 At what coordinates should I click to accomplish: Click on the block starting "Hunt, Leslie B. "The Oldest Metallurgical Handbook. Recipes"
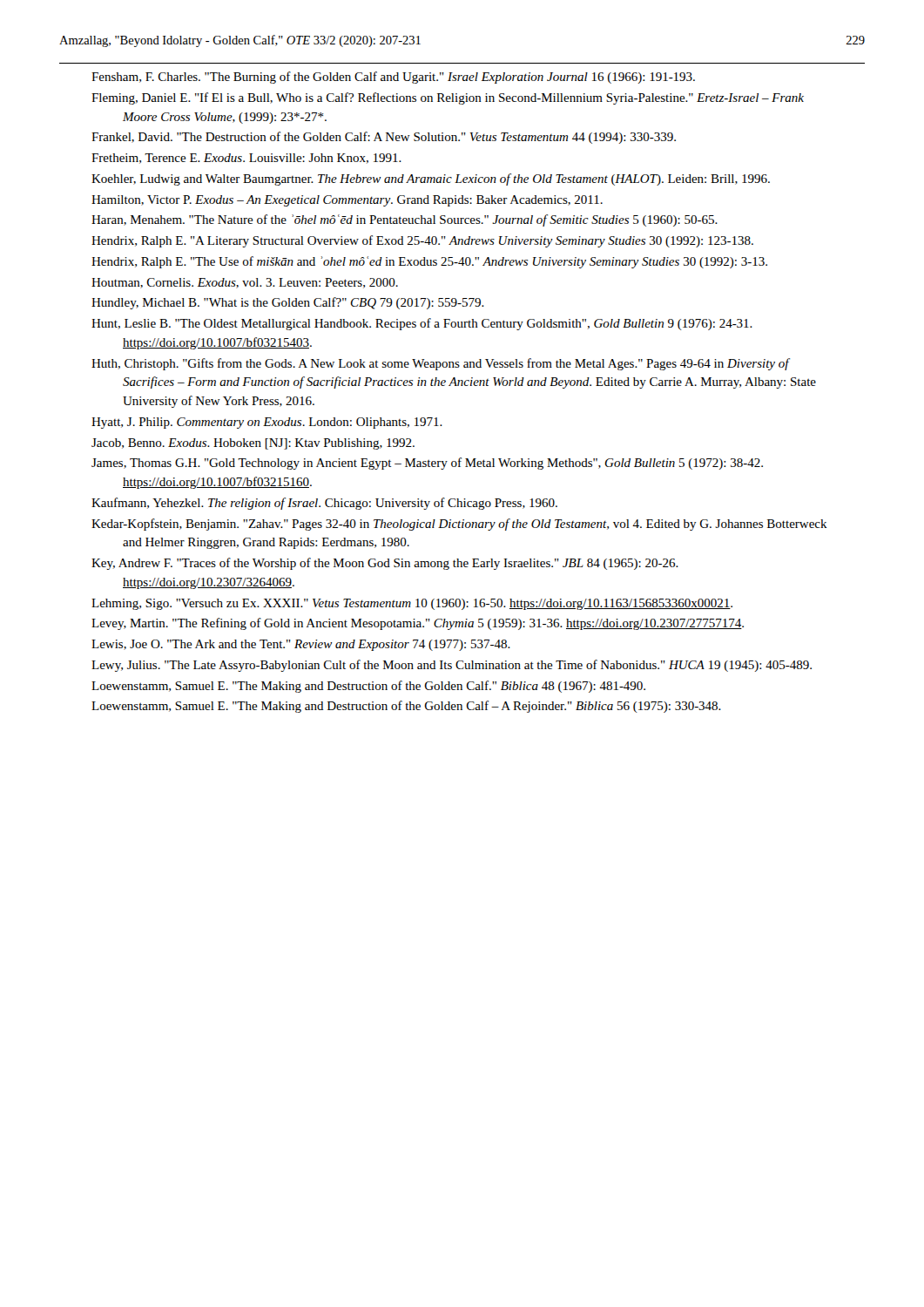(422, 333)
